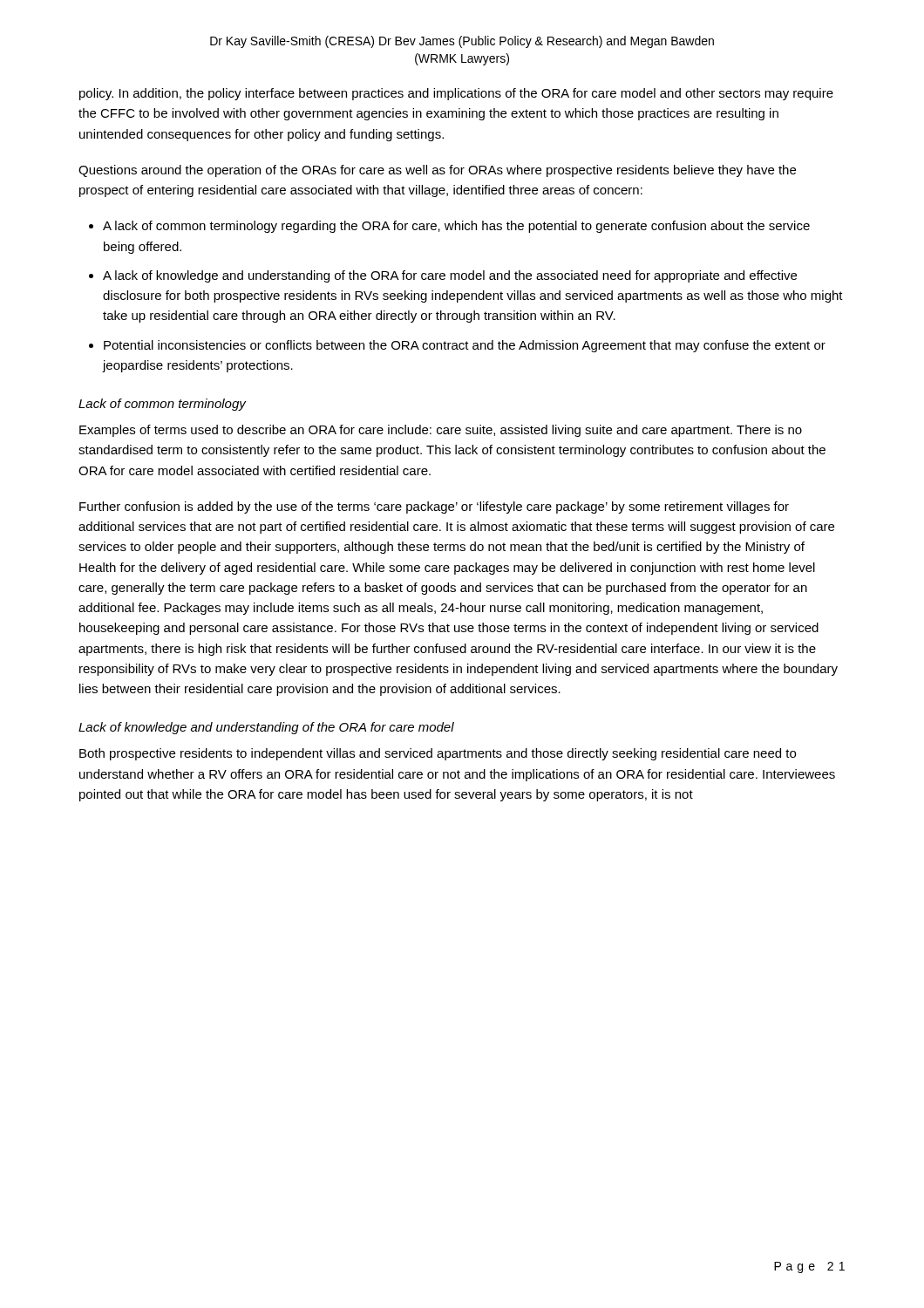Point to the passage starting "Lack of common terminology"
This screenshot has width=924, height=1308.
162,403
